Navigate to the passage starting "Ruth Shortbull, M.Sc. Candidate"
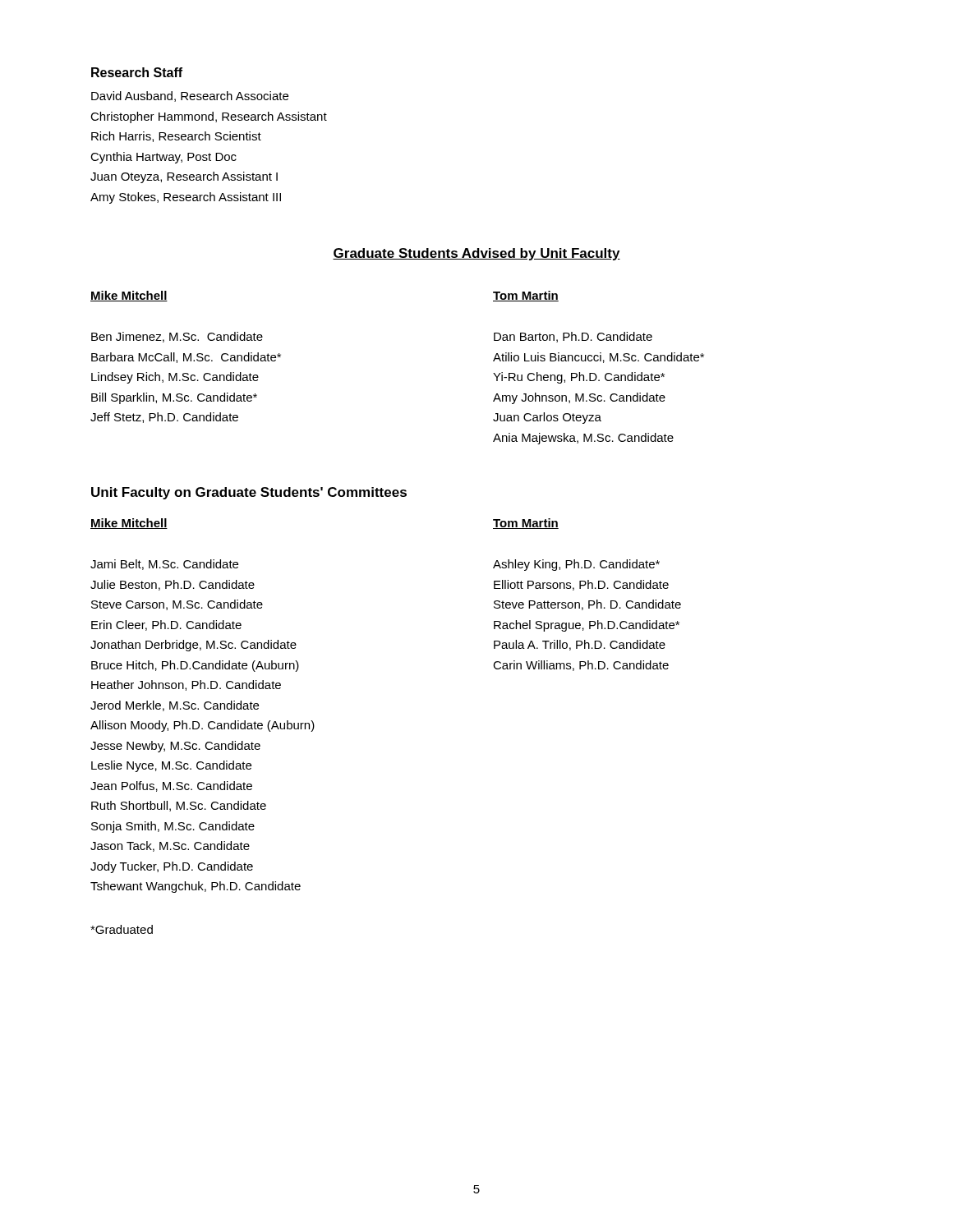Viewport: 953px width, 1232px height. tap(178, 805)
